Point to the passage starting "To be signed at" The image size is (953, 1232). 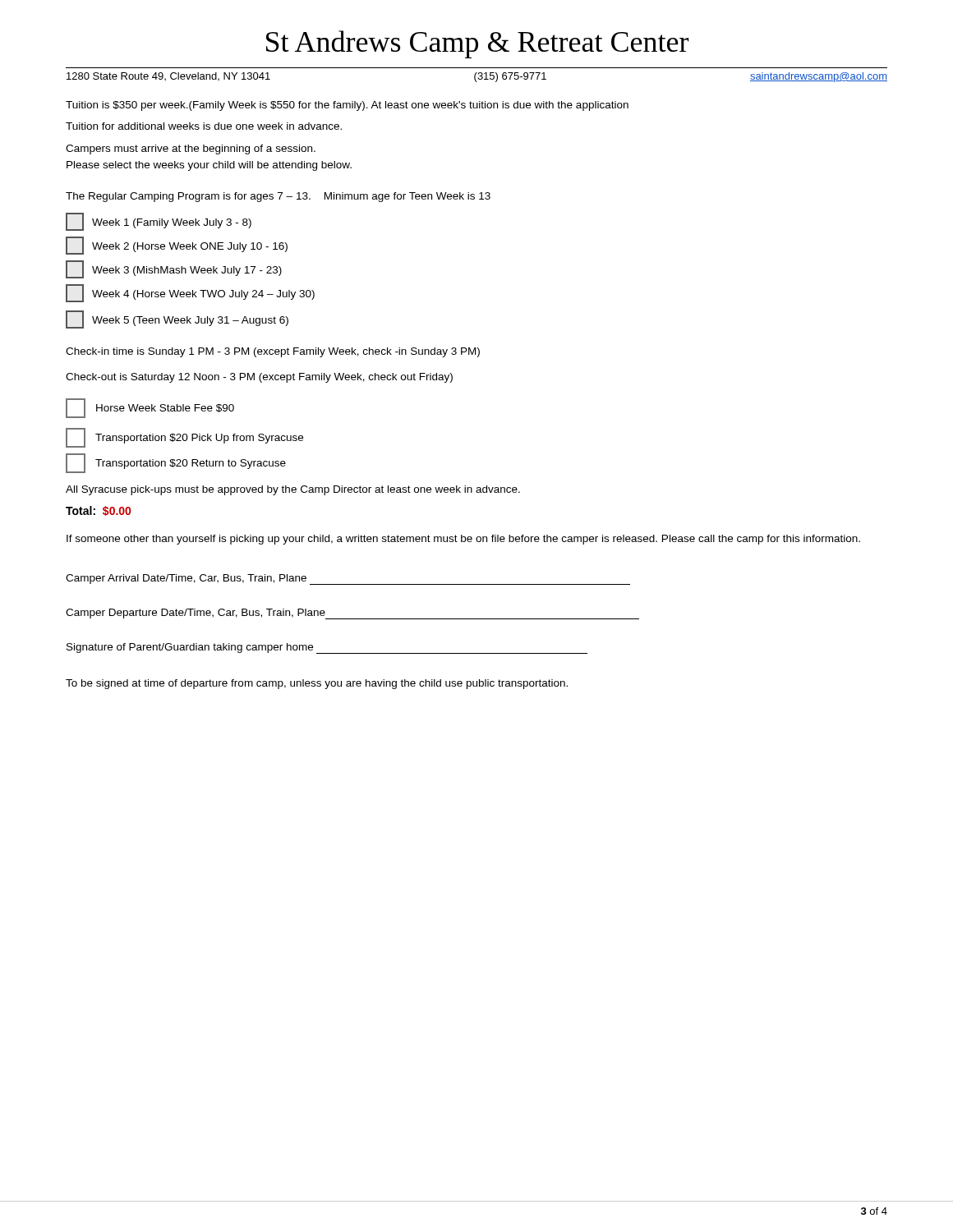tap(317, 683)
